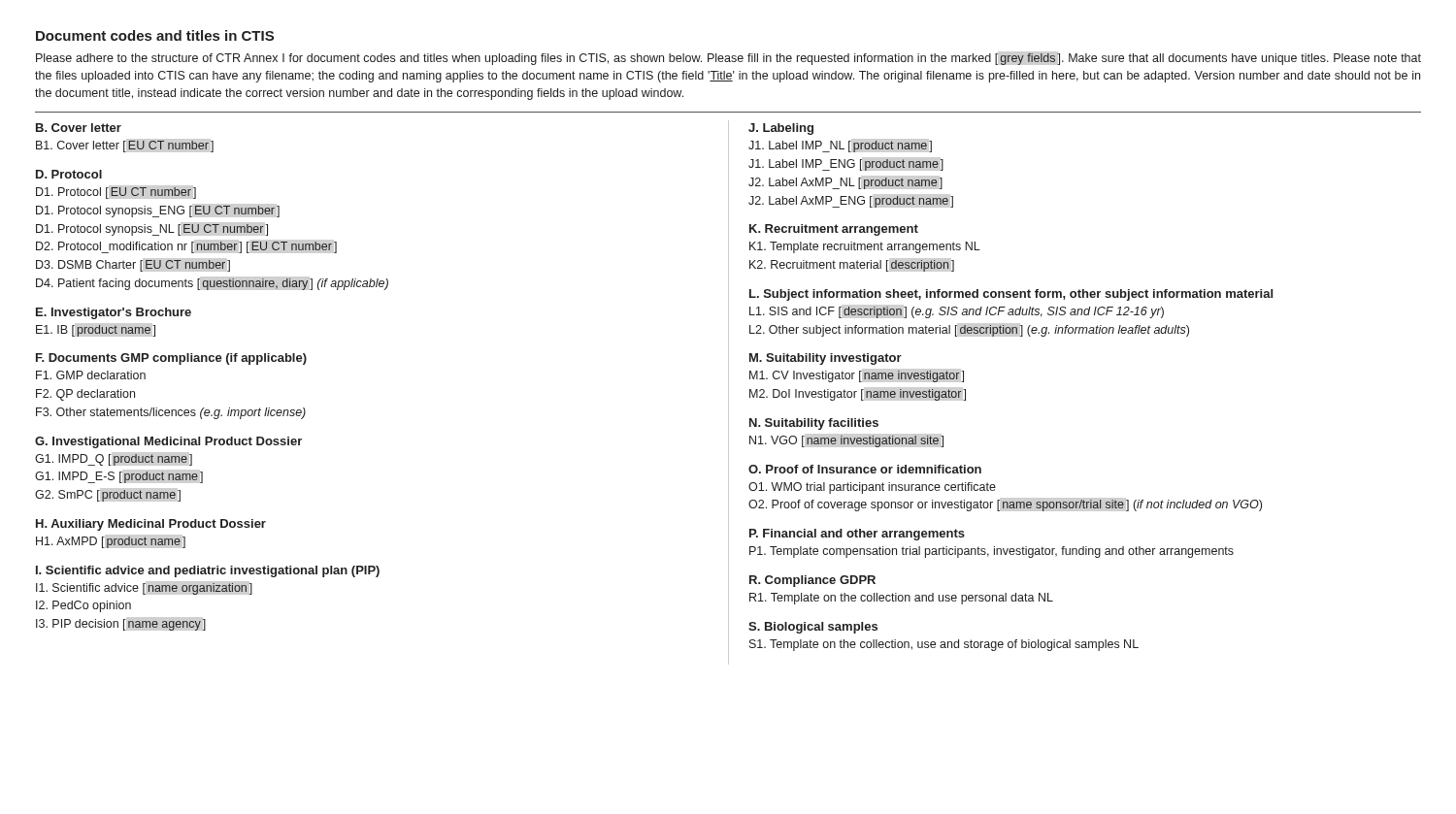Locate the list item that reads "R1. Template on the collection and use"
This screenshot has width=1456, height=814.
pyautogui.click(x=901, y=598)
